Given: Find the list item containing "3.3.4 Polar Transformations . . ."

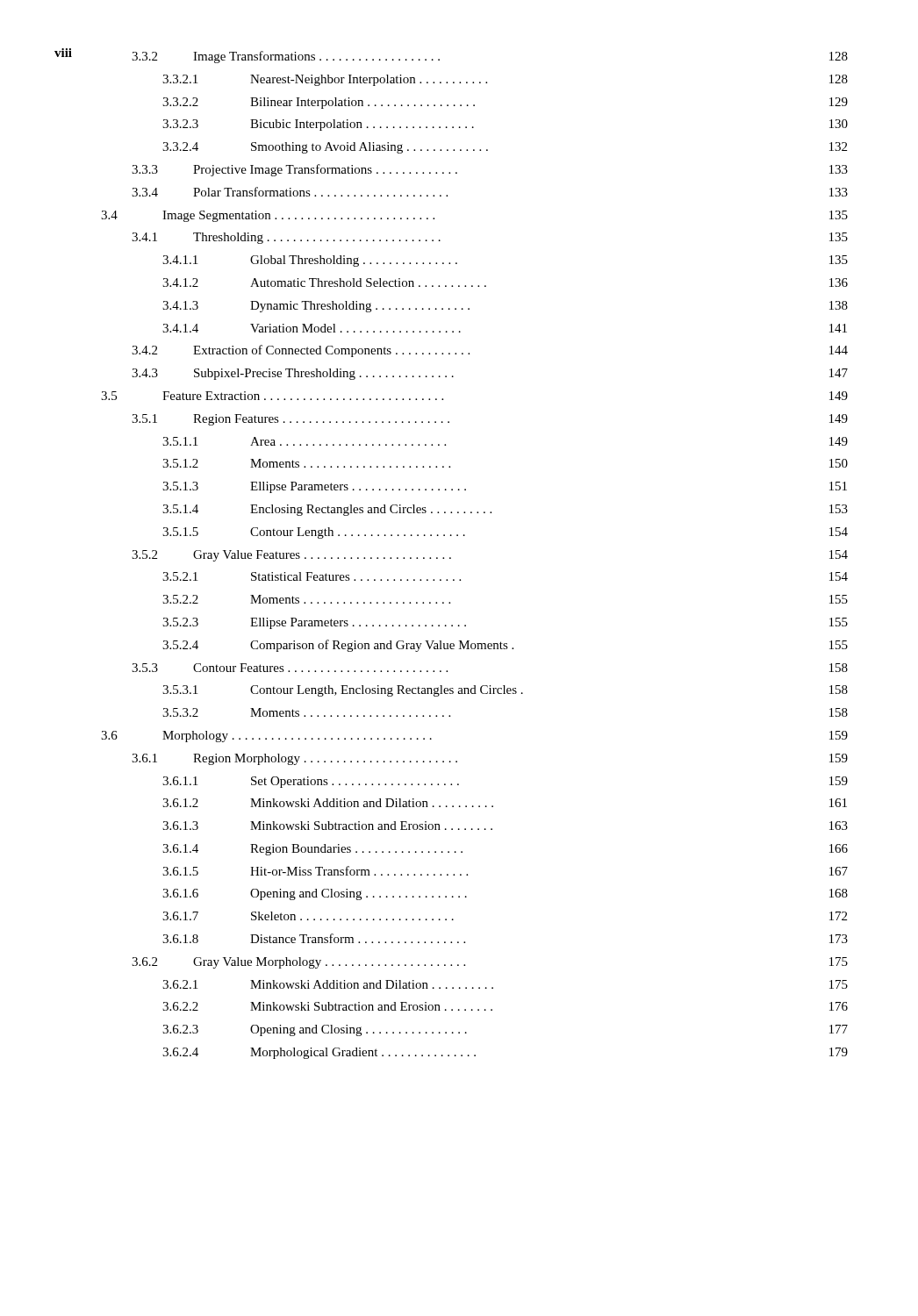Looking at the screenshot, I should pyautogui.click(x=144, y=192).
